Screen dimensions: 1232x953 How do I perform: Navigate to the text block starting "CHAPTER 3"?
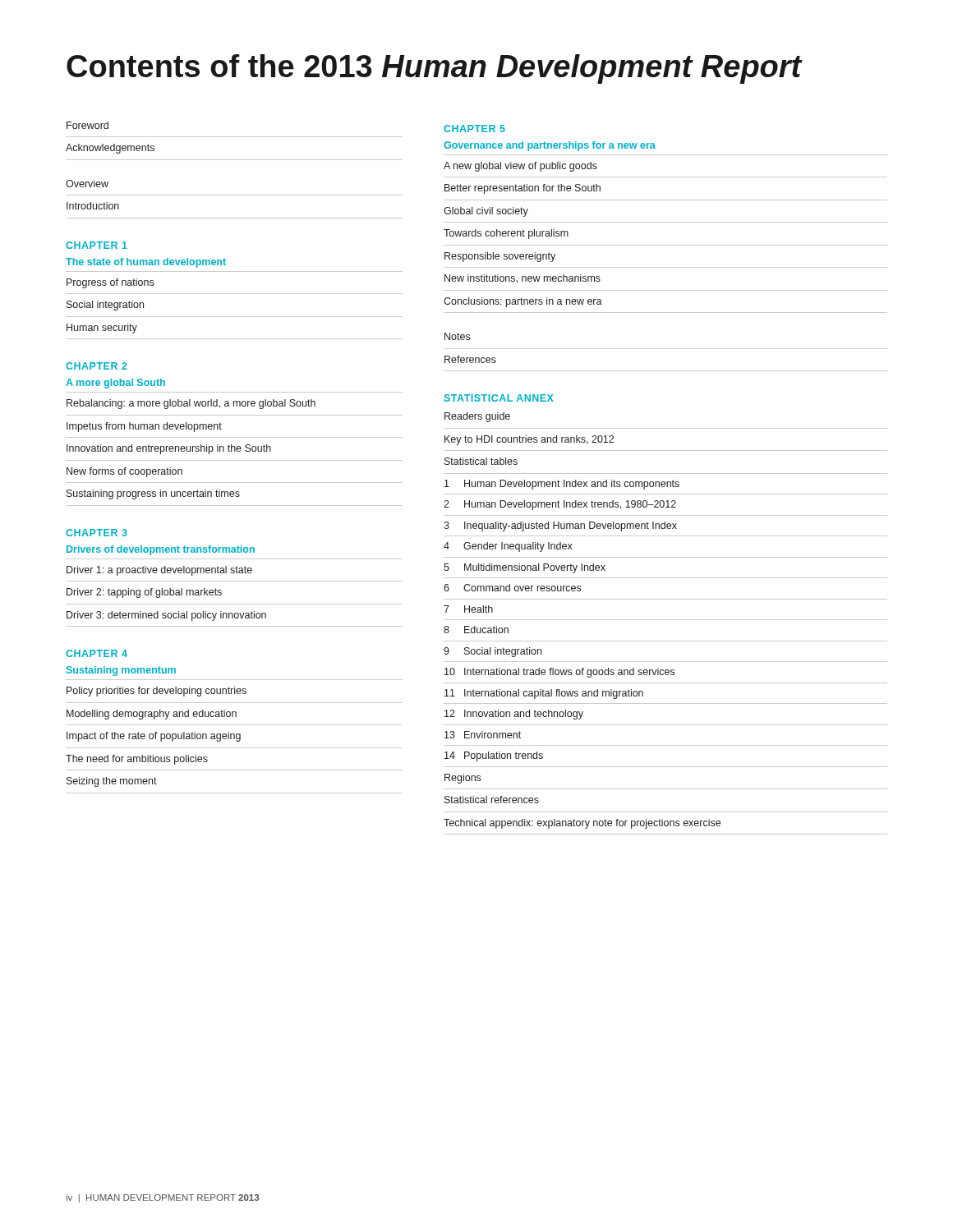[x=97, y=533]
